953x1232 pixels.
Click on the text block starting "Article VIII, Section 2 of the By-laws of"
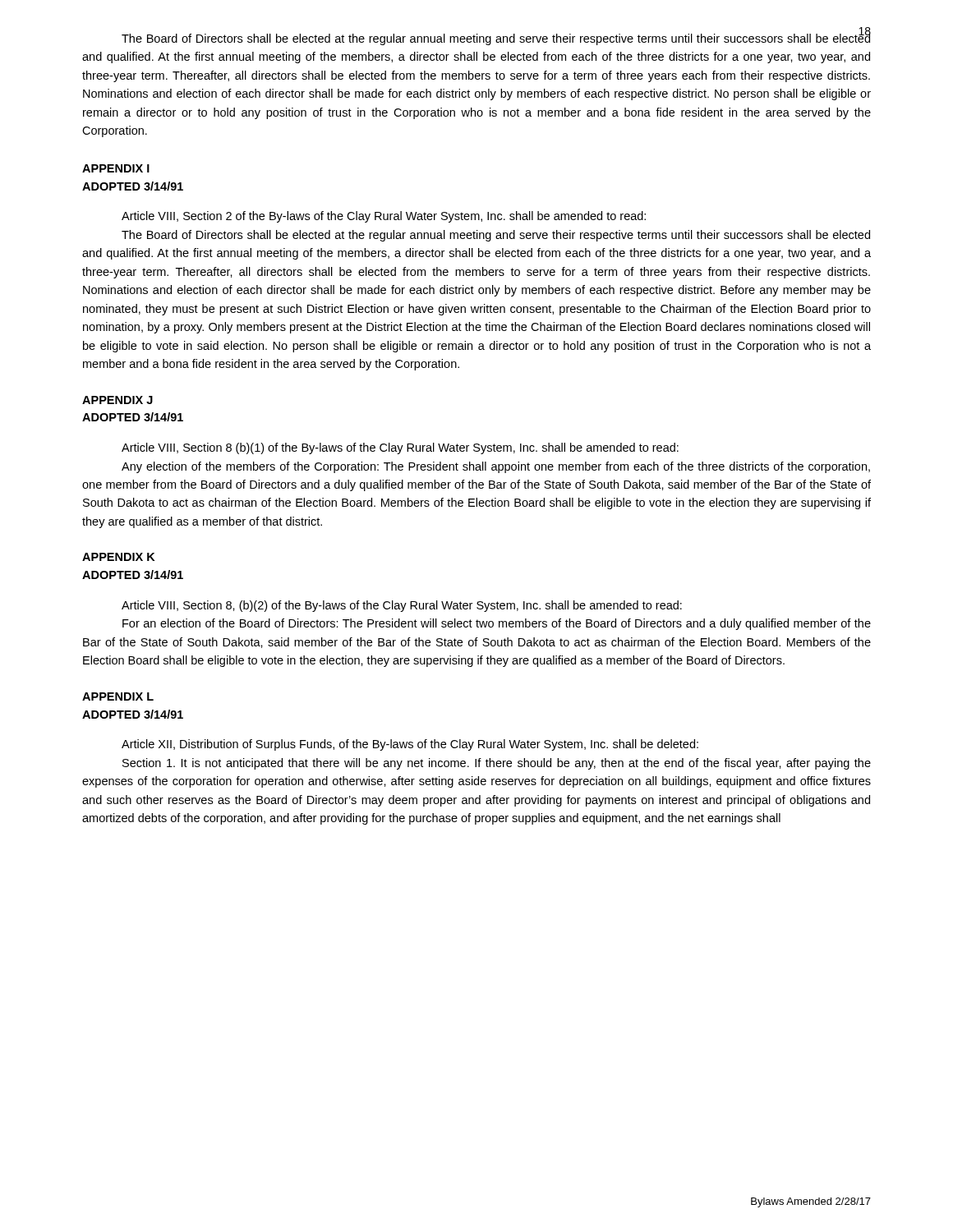476,290
